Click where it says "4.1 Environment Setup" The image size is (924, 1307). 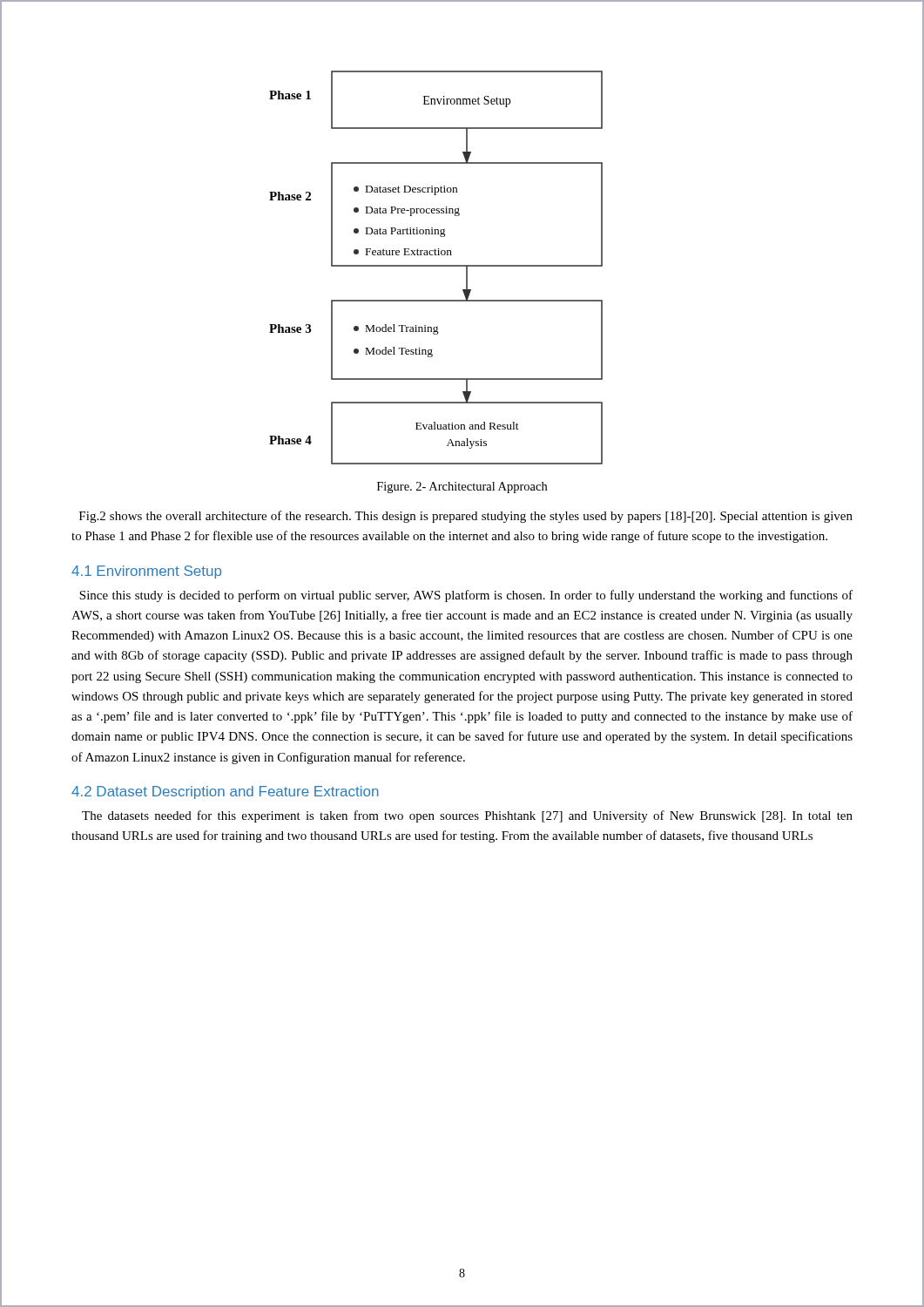point(147,571)
